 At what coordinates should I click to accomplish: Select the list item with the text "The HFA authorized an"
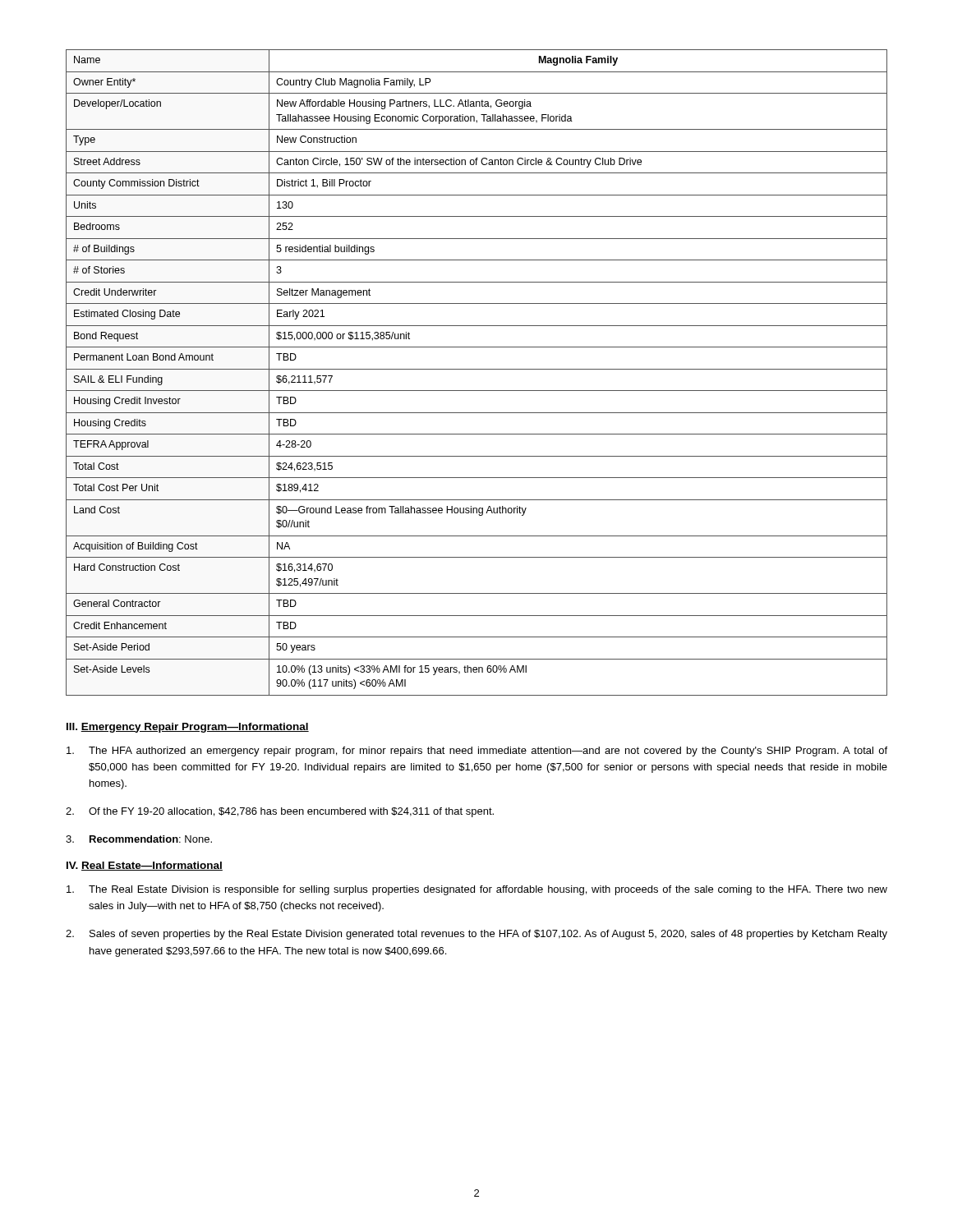(476, 767)
